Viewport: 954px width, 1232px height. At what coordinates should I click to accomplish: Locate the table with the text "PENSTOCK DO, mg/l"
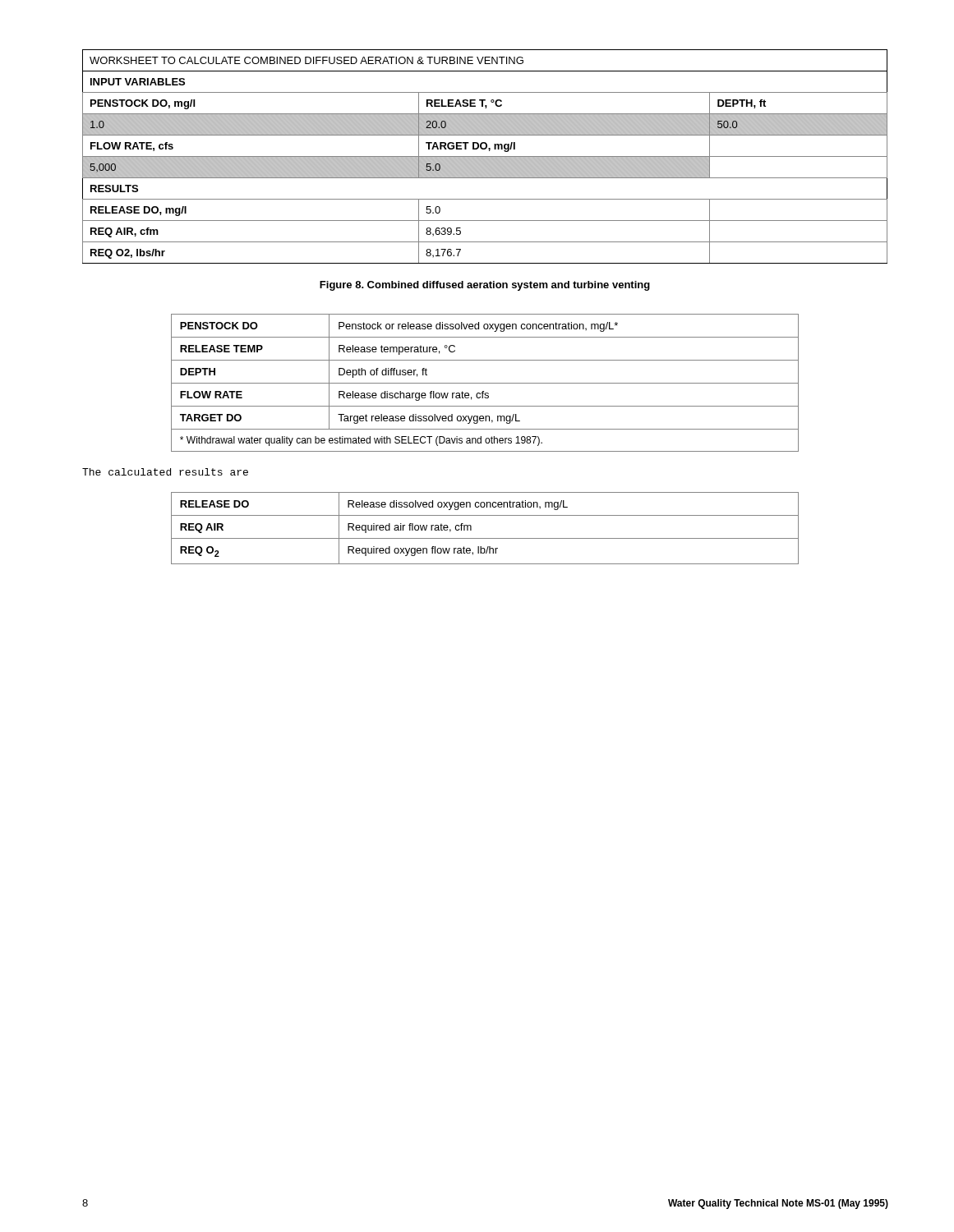tap(485, 156)
